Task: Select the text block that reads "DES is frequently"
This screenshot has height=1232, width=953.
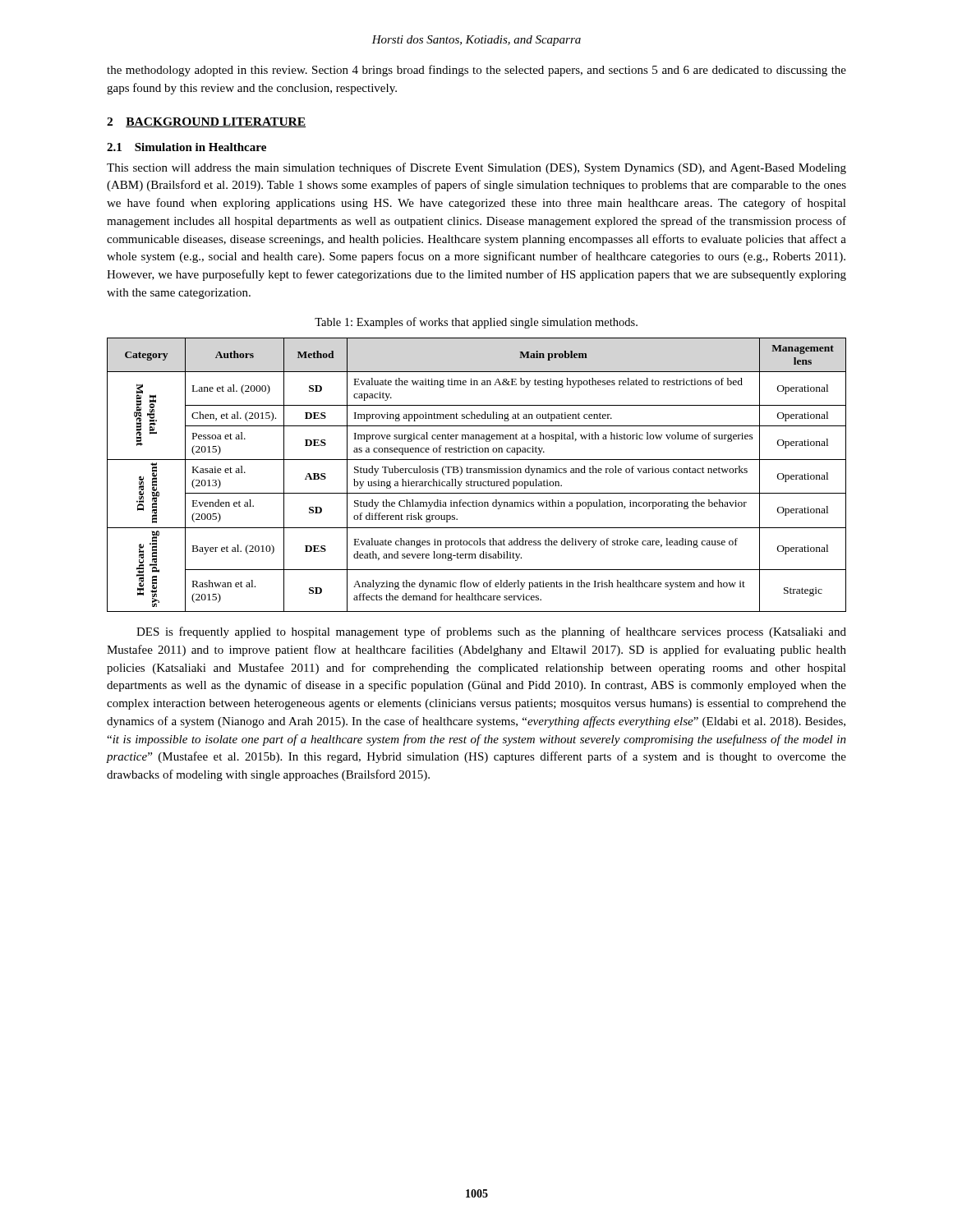Action: [x=476, y=703]
